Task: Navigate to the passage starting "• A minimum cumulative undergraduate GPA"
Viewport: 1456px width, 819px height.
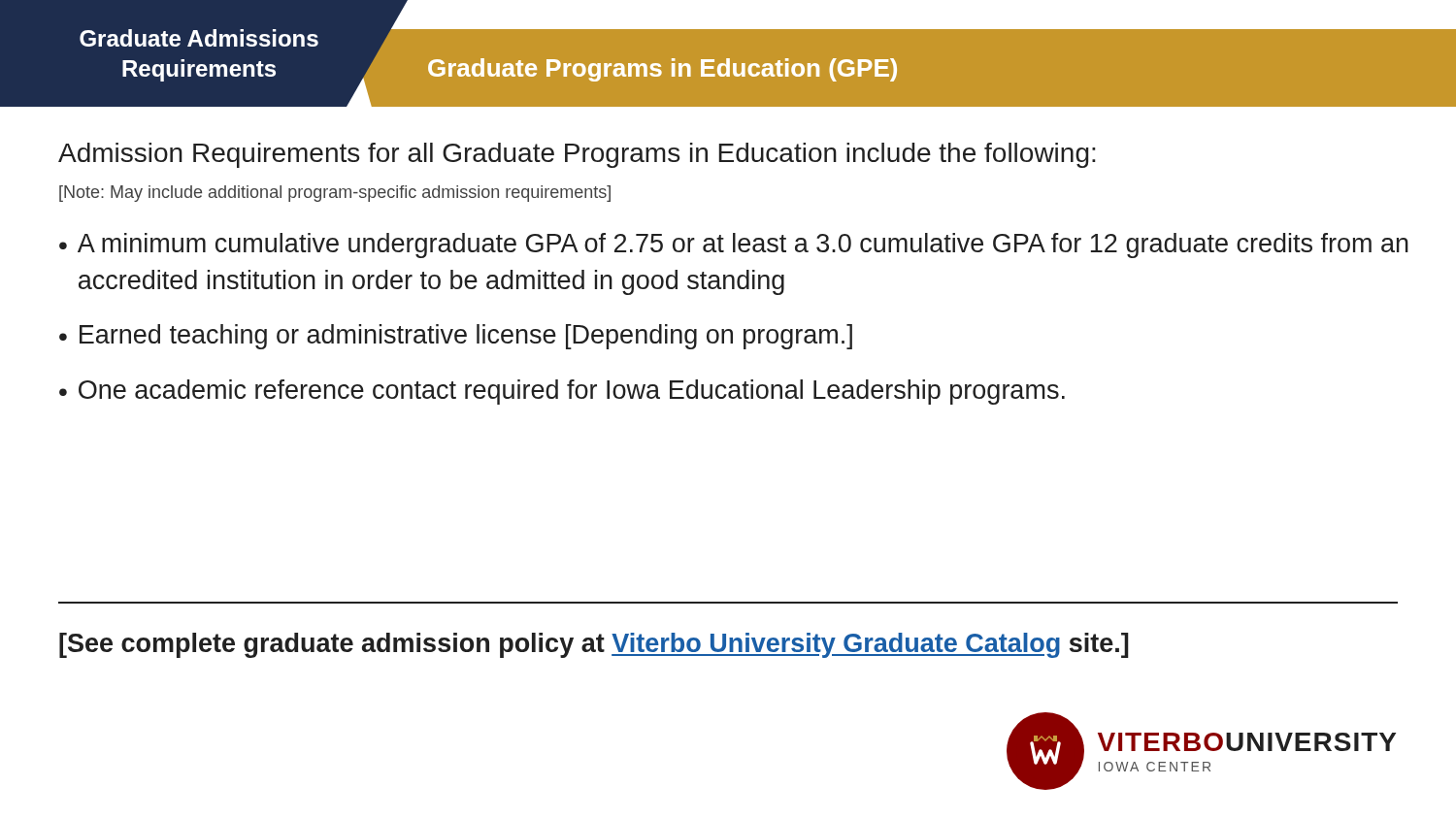Action: [738, 263]
